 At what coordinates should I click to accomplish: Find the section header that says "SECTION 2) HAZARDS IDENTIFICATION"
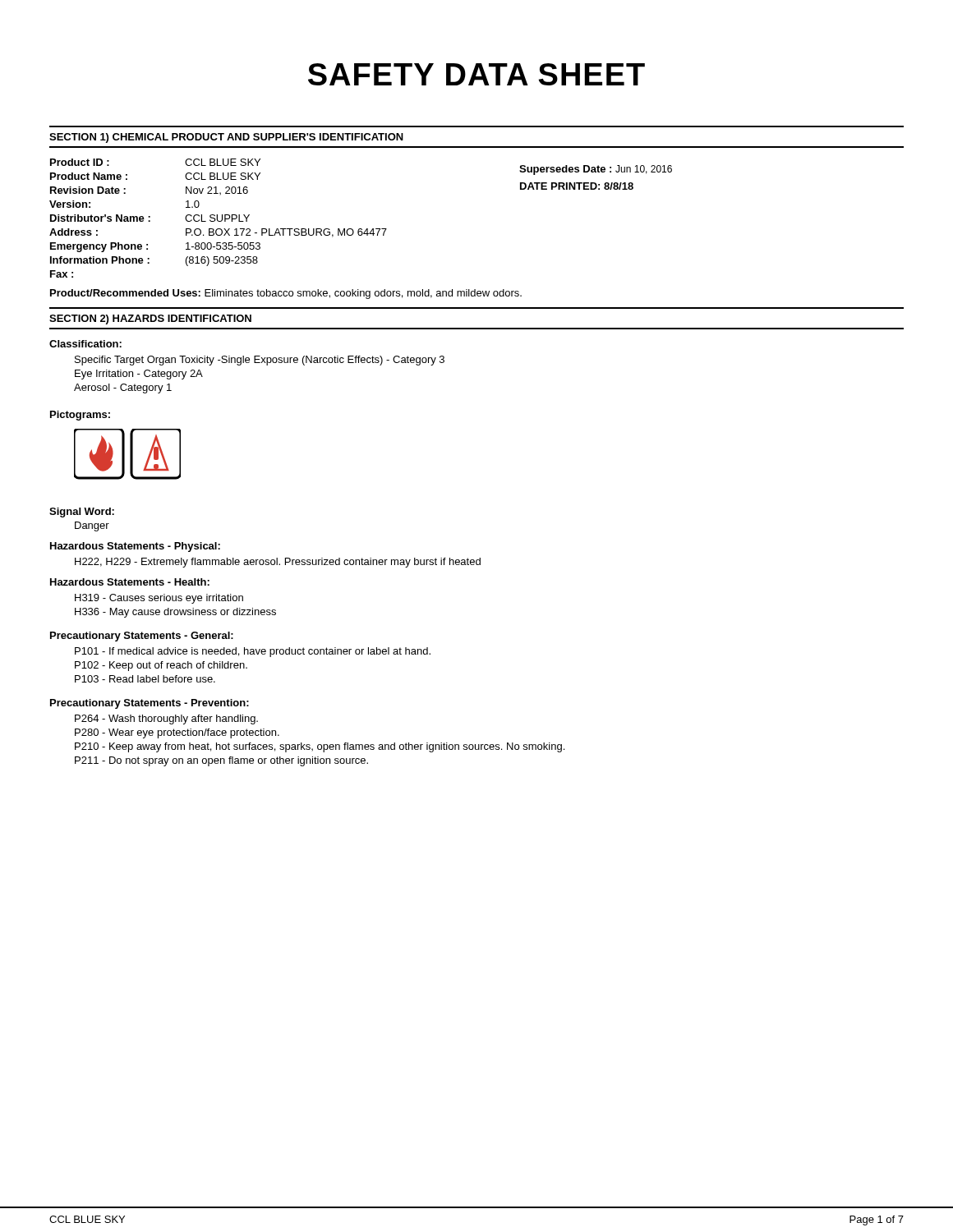tap(151, 318)
